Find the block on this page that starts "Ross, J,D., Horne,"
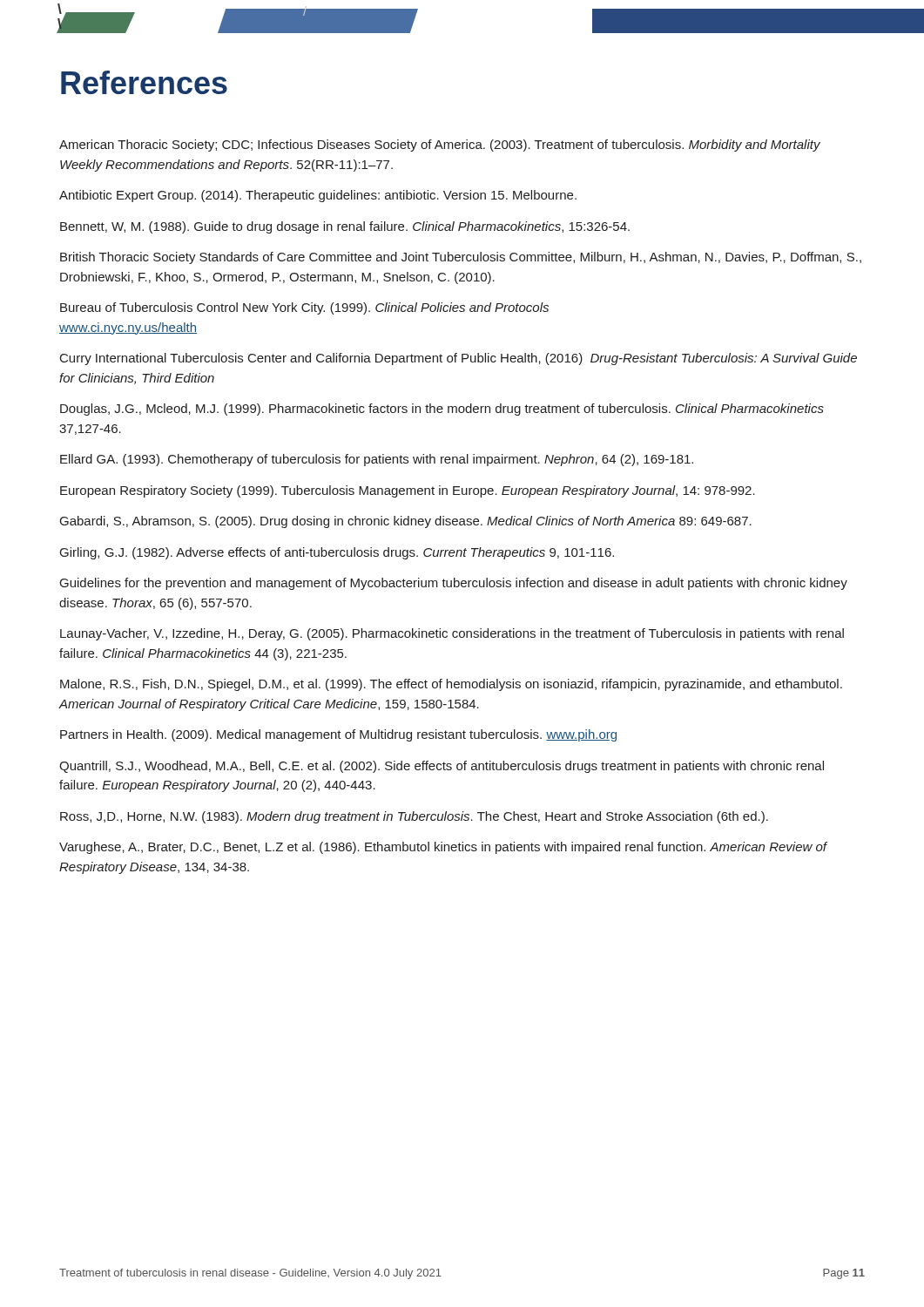Image resolution: width=924 pixels, height=1307 pixels. [x=414, y=816]
